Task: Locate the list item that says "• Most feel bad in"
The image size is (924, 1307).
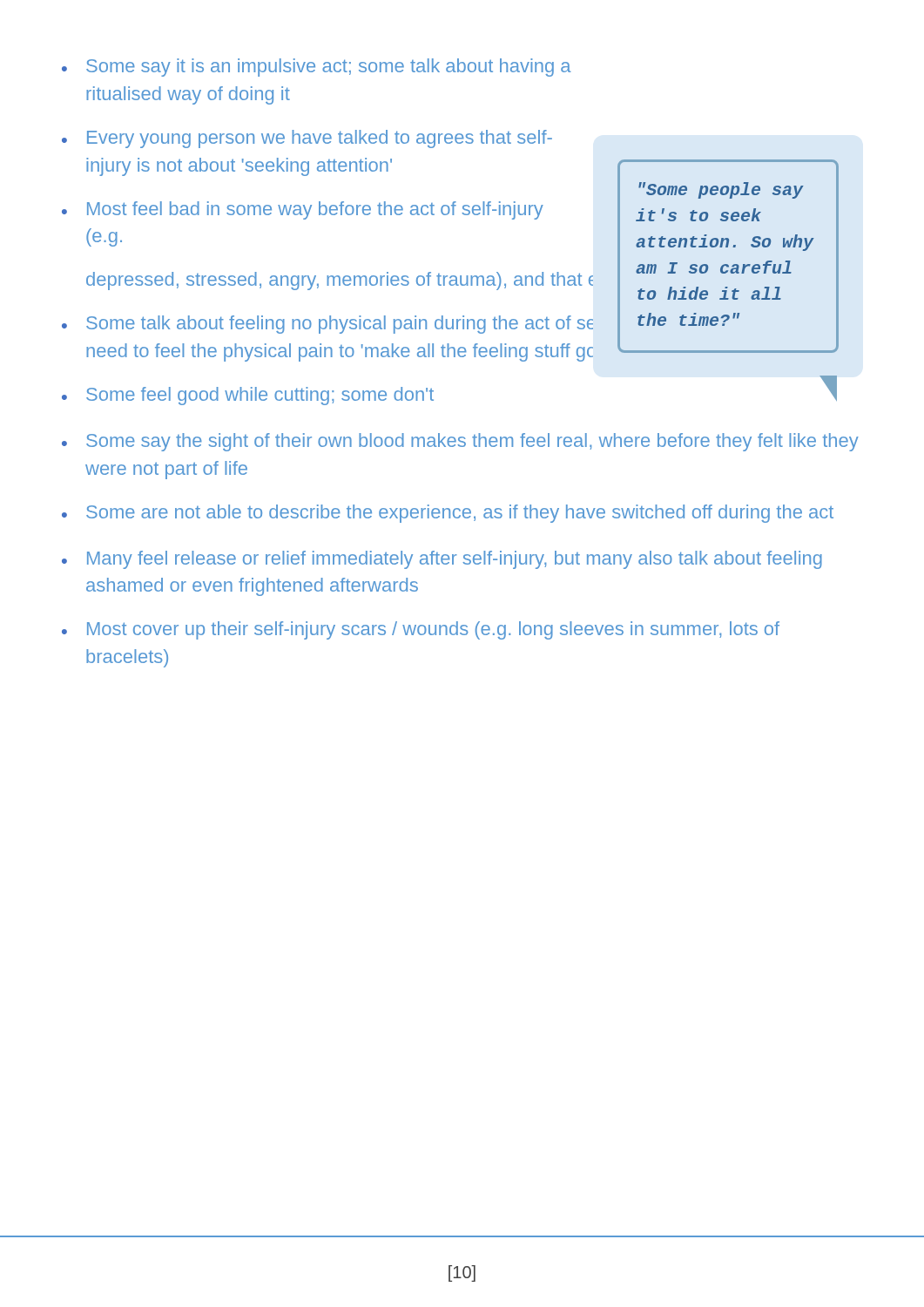Action: [x=318, y=223]
